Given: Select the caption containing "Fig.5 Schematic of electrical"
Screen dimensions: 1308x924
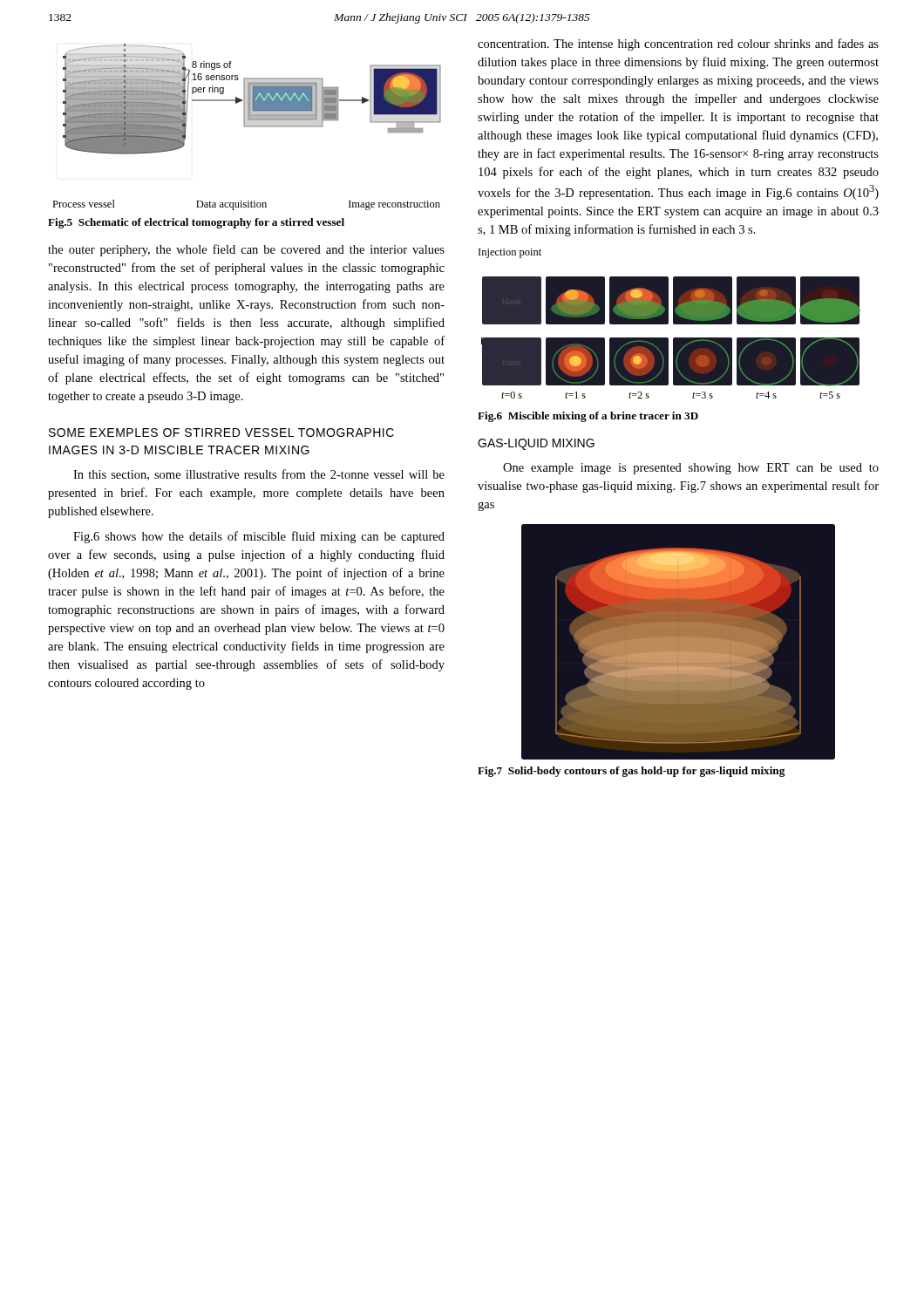Looking at the screenshot, I should click(x=196, y=222).
